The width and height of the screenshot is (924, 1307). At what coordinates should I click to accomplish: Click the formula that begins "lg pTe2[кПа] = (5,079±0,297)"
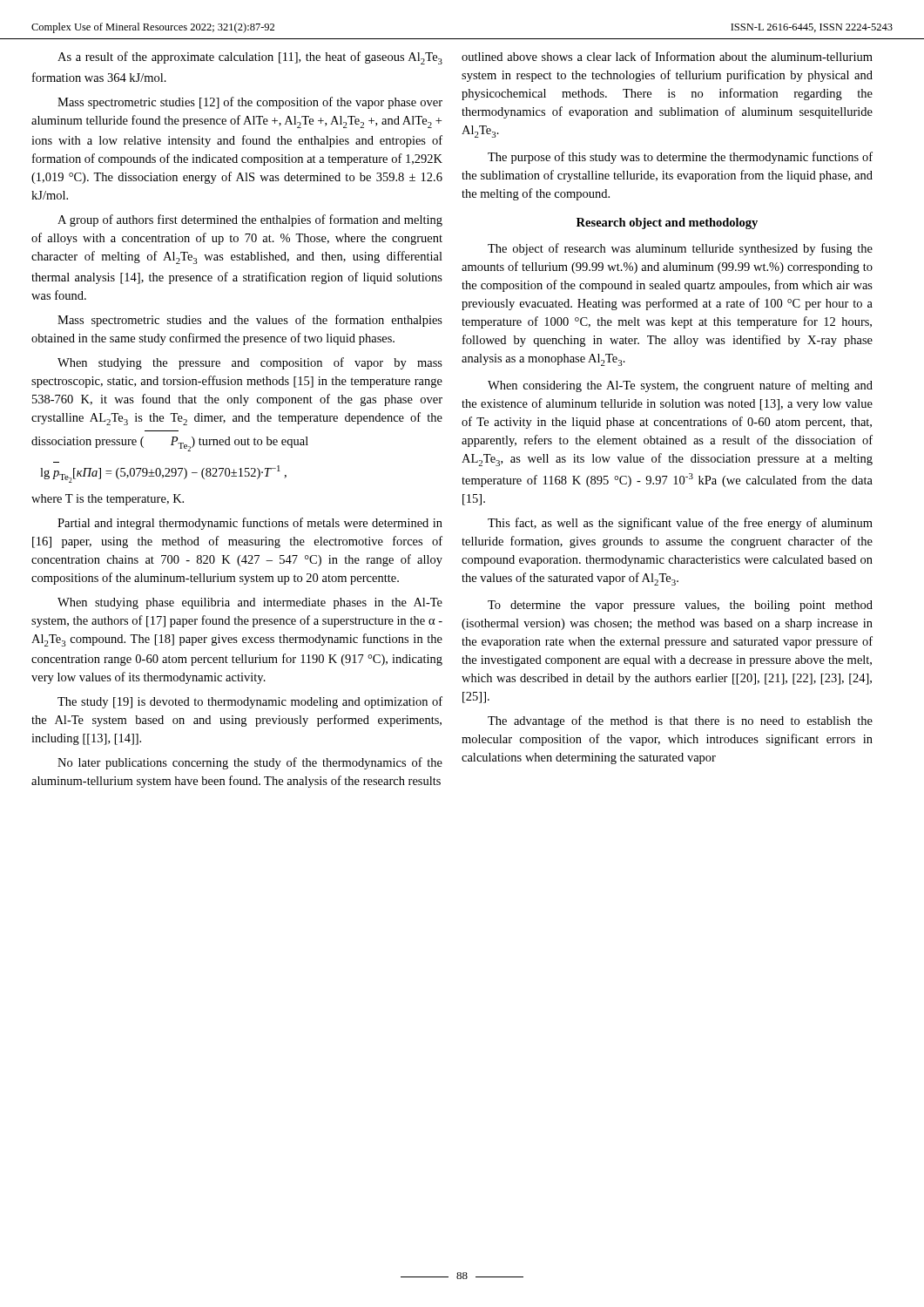164,473
